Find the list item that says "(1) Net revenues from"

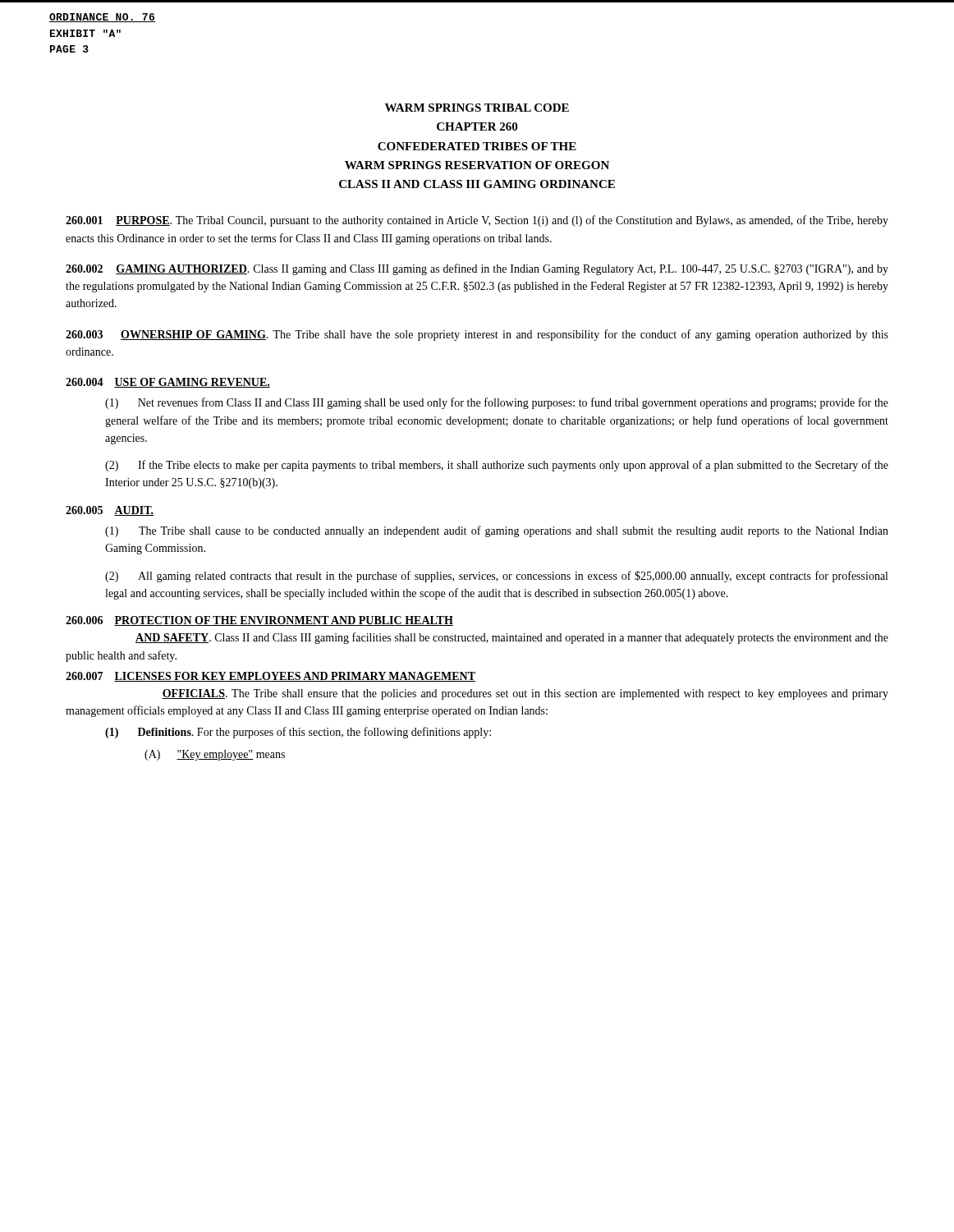[x=497, y=419]
